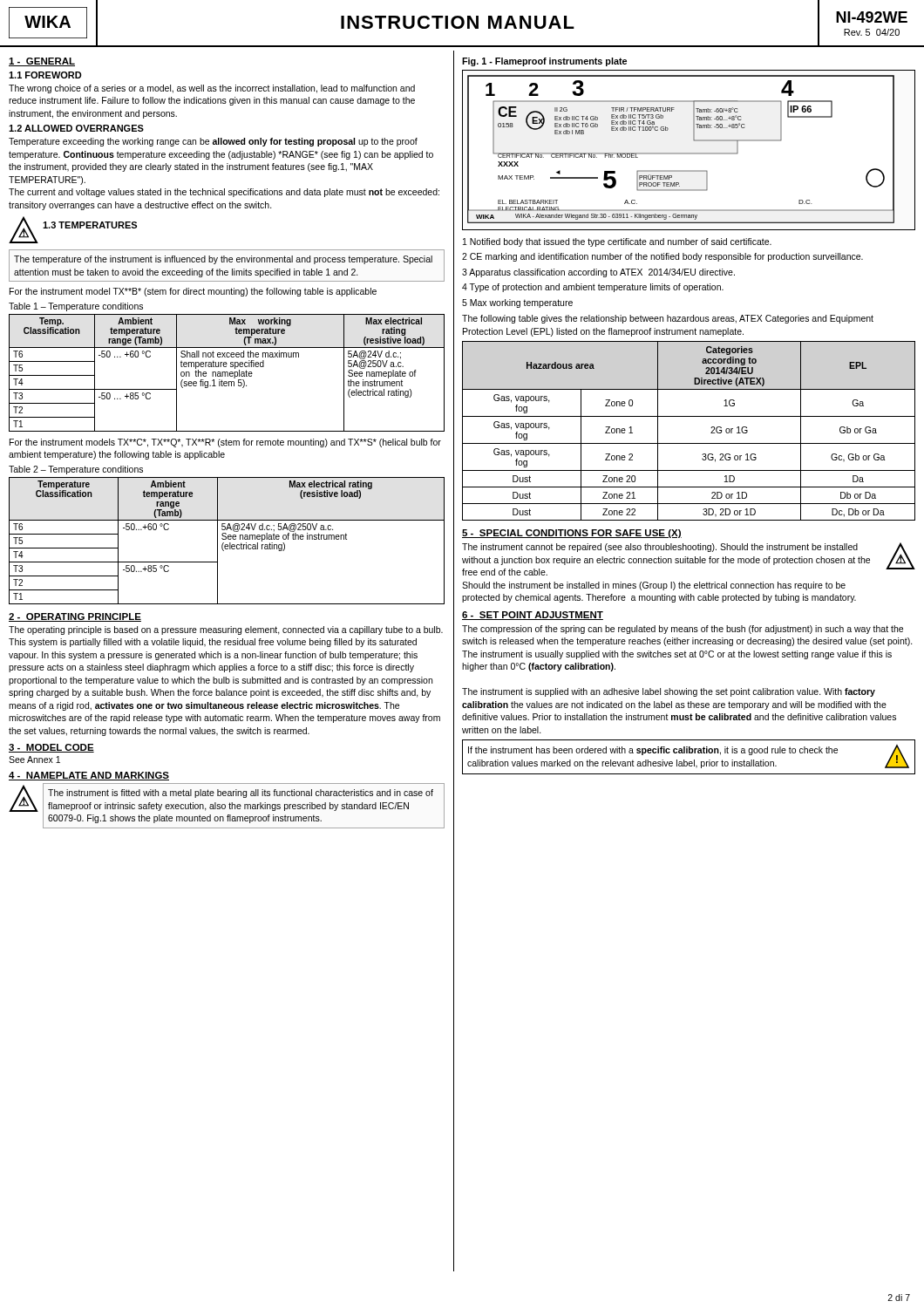Find "5 Max working temperature" on this page
Viewport: 924px width, 1308px height.
point(517,303)
